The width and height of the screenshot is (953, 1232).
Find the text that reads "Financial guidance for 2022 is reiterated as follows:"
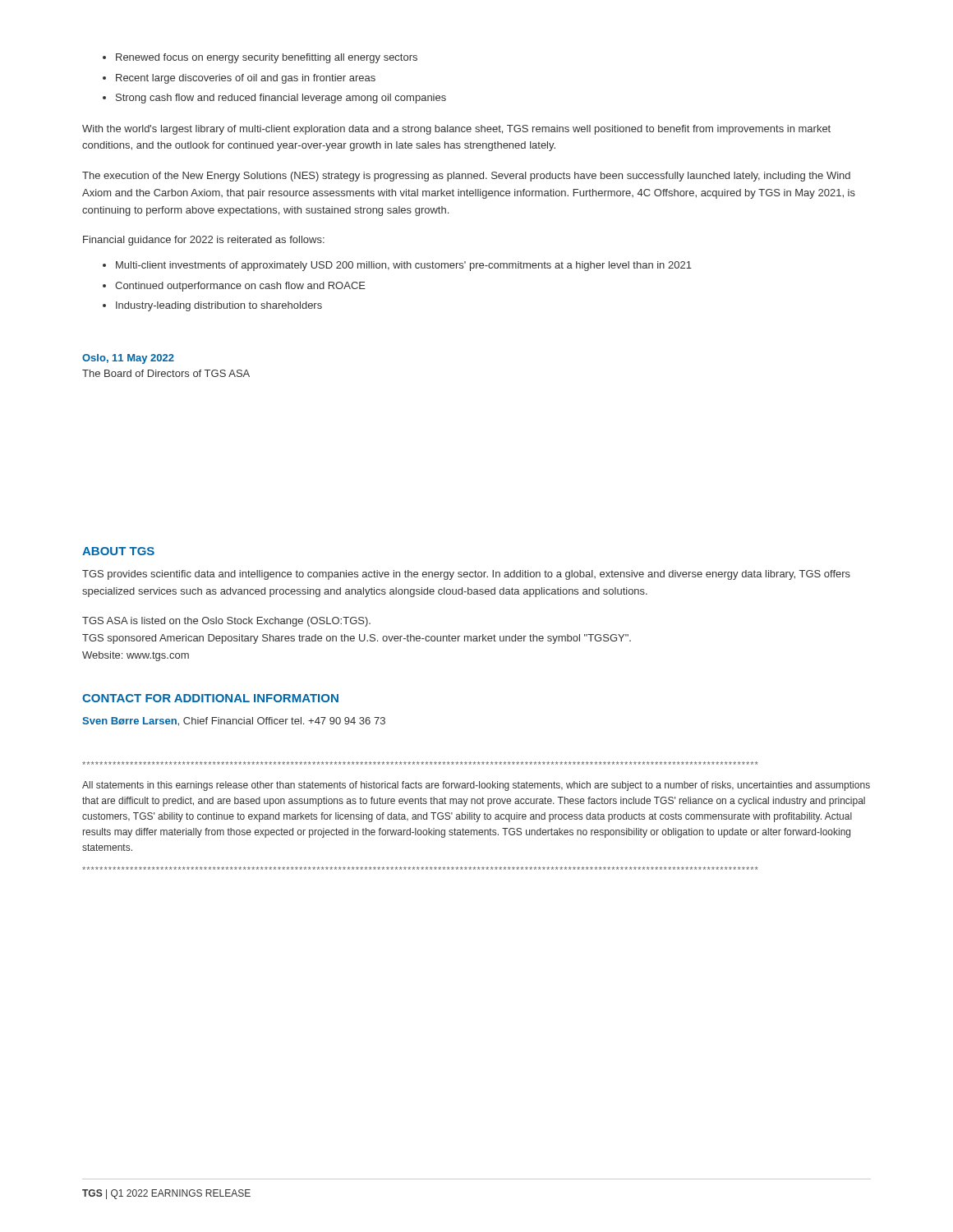204,240
